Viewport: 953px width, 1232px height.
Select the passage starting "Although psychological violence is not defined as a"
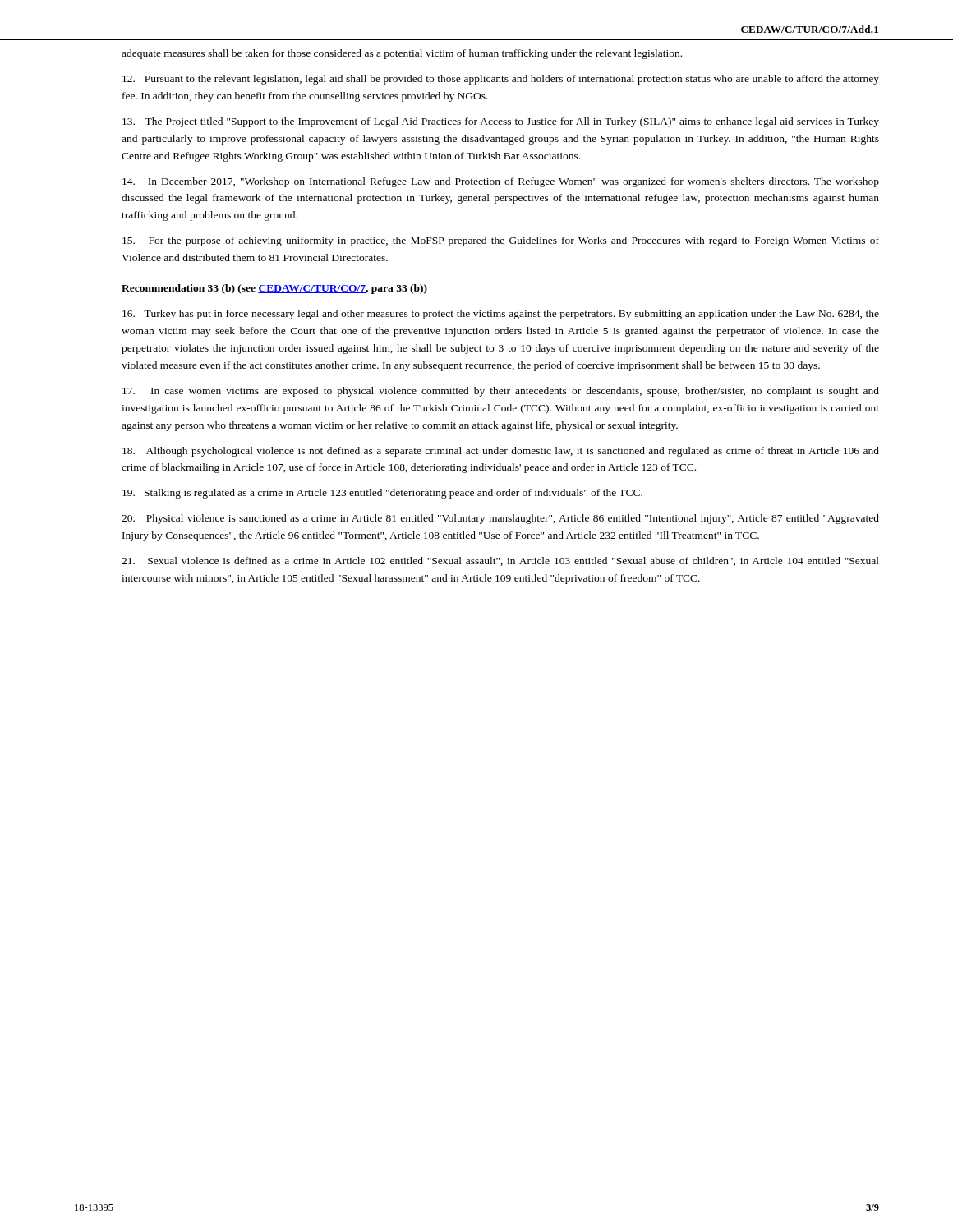pos(500,459)
